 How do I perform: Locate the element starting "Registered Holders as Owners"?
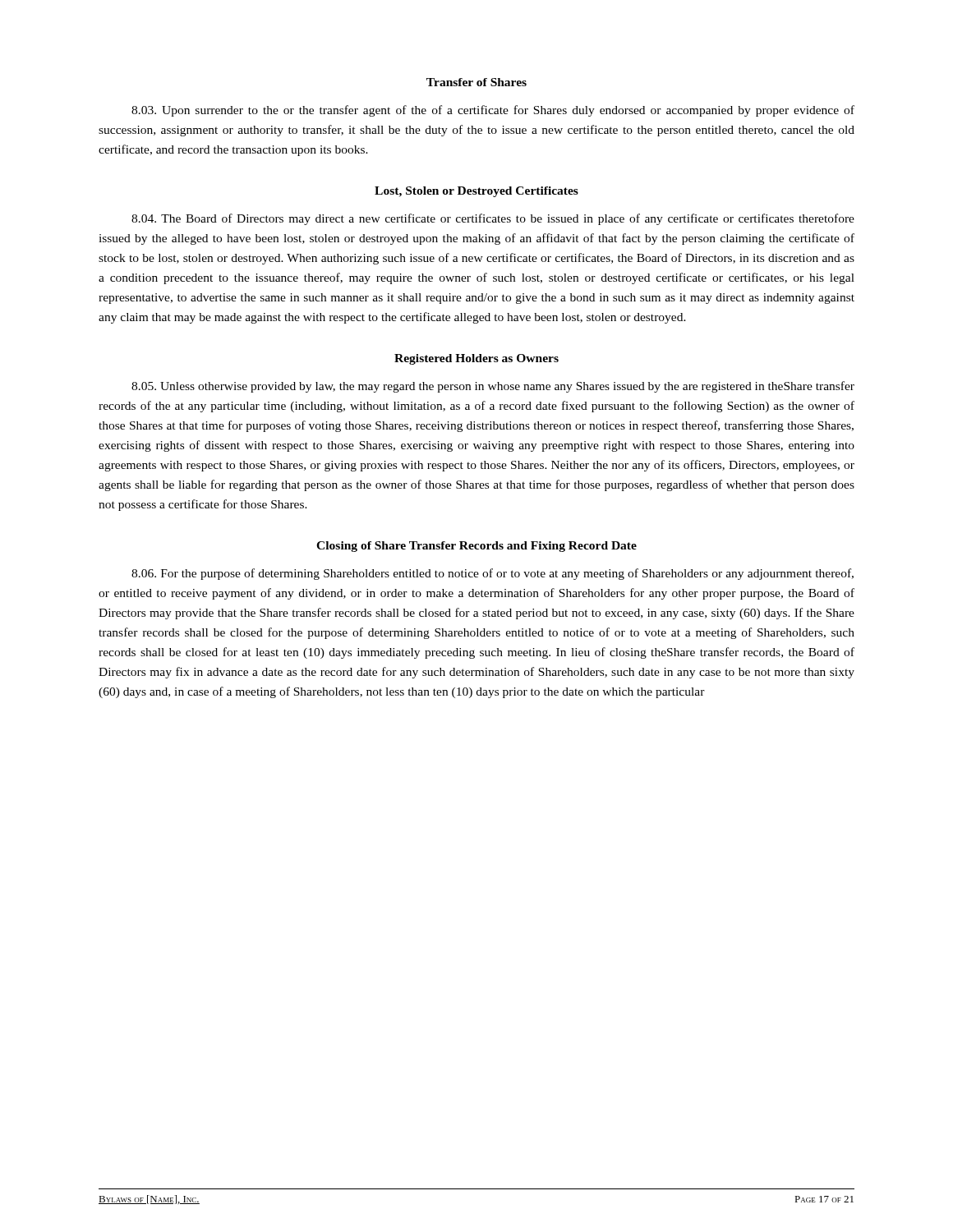[476, 358]
